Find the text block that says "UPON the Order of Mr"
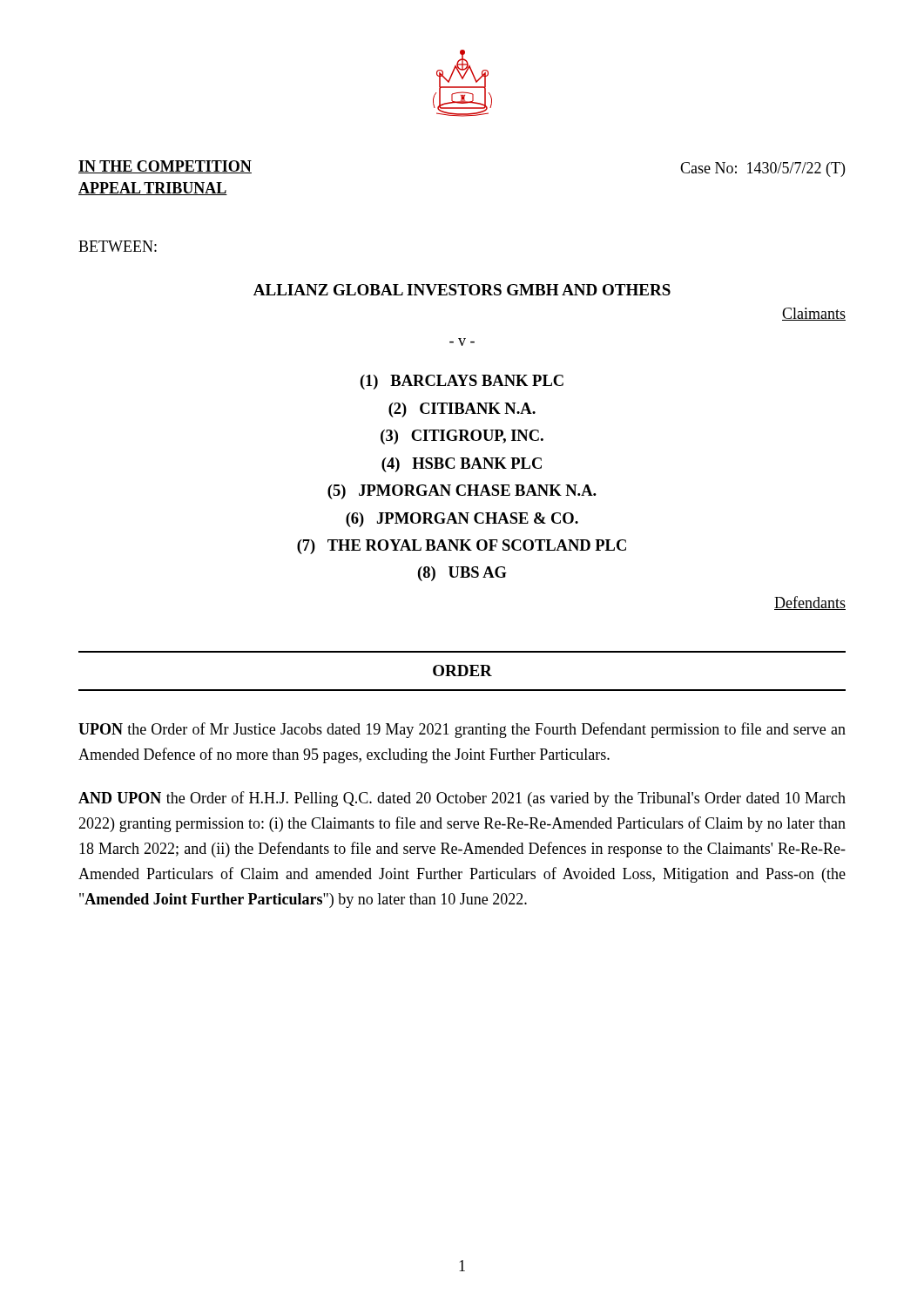Image resolution: width=924 pixels, height=1307 pixels. click(x=462, y=742)
